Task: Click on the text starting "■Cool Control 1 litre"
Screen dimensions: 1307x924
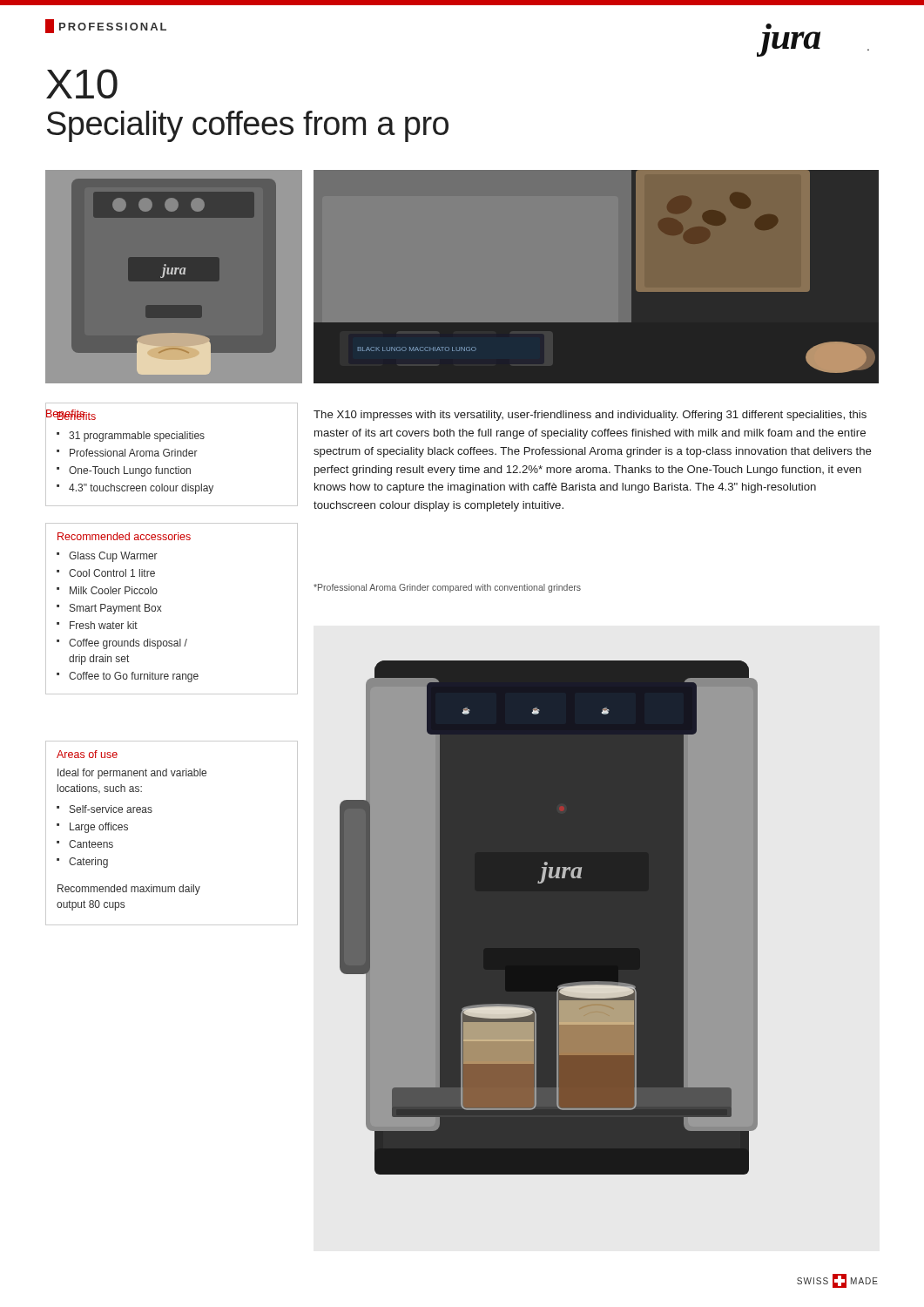Action: (x=106, y=573)
